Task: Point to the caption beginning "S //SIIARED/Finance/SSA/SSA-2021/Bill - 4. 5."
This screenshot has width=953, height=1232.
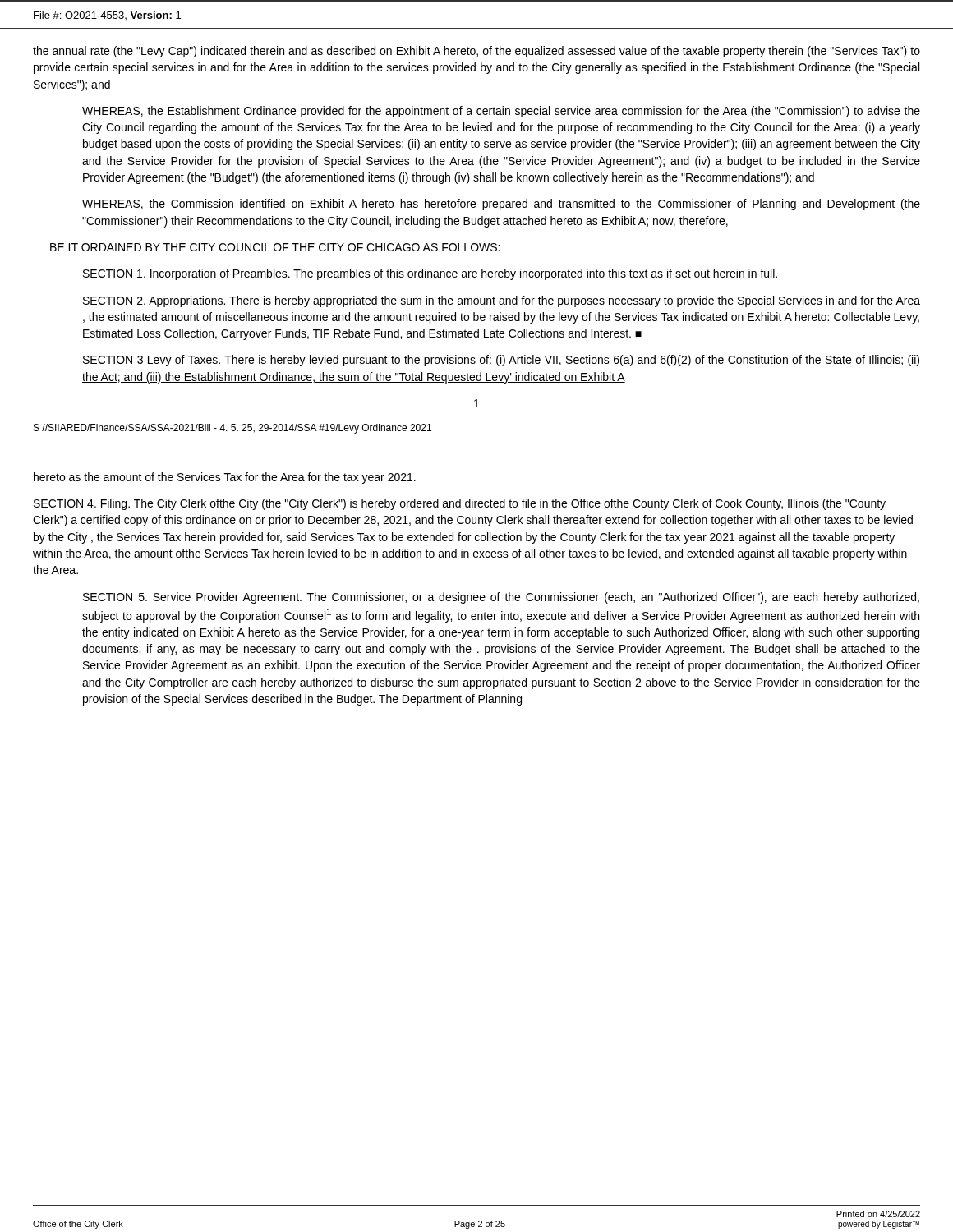Action: point(232,428)
